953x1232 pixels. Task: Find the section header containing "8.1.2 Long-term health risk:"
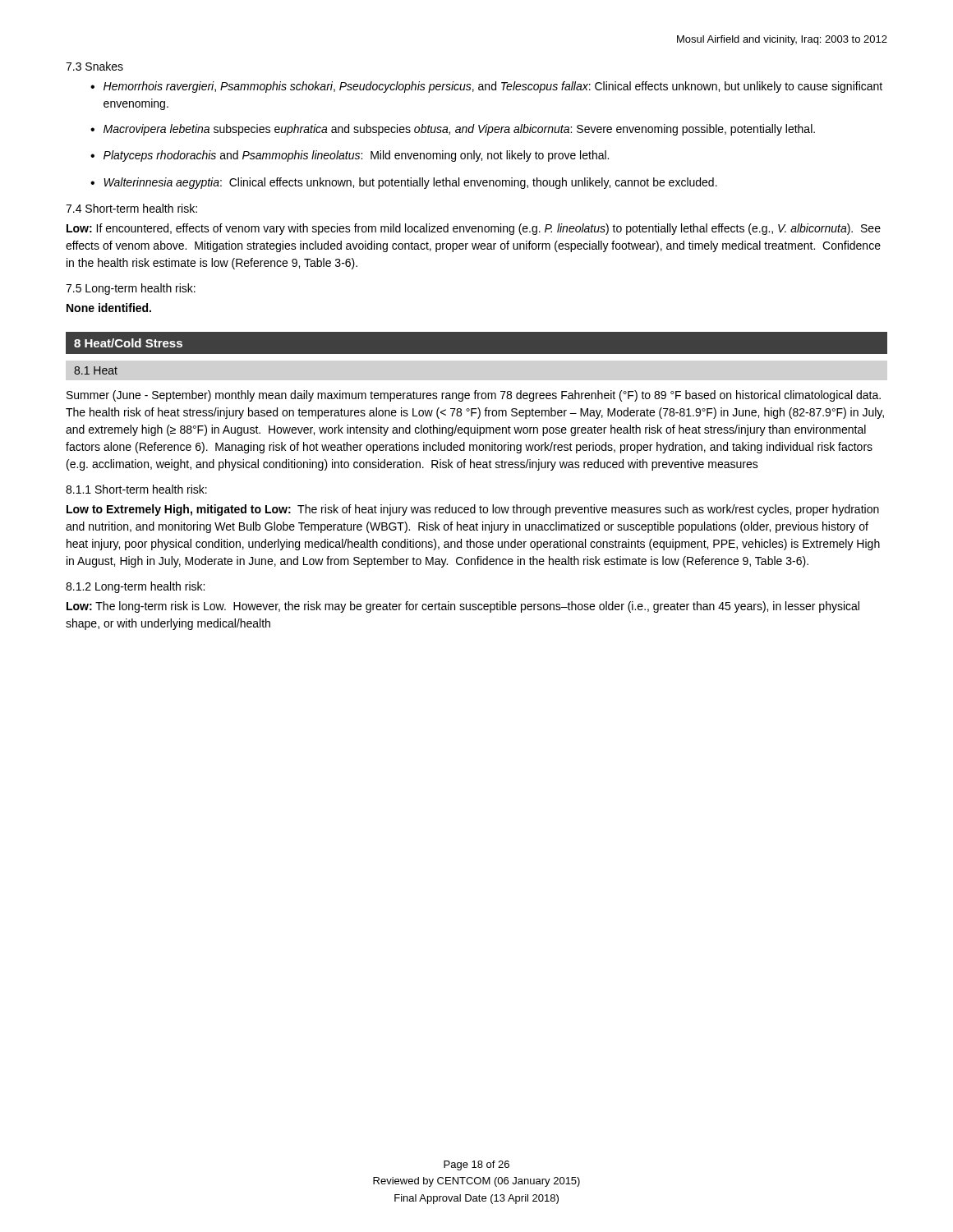click(x=136, y=587)
